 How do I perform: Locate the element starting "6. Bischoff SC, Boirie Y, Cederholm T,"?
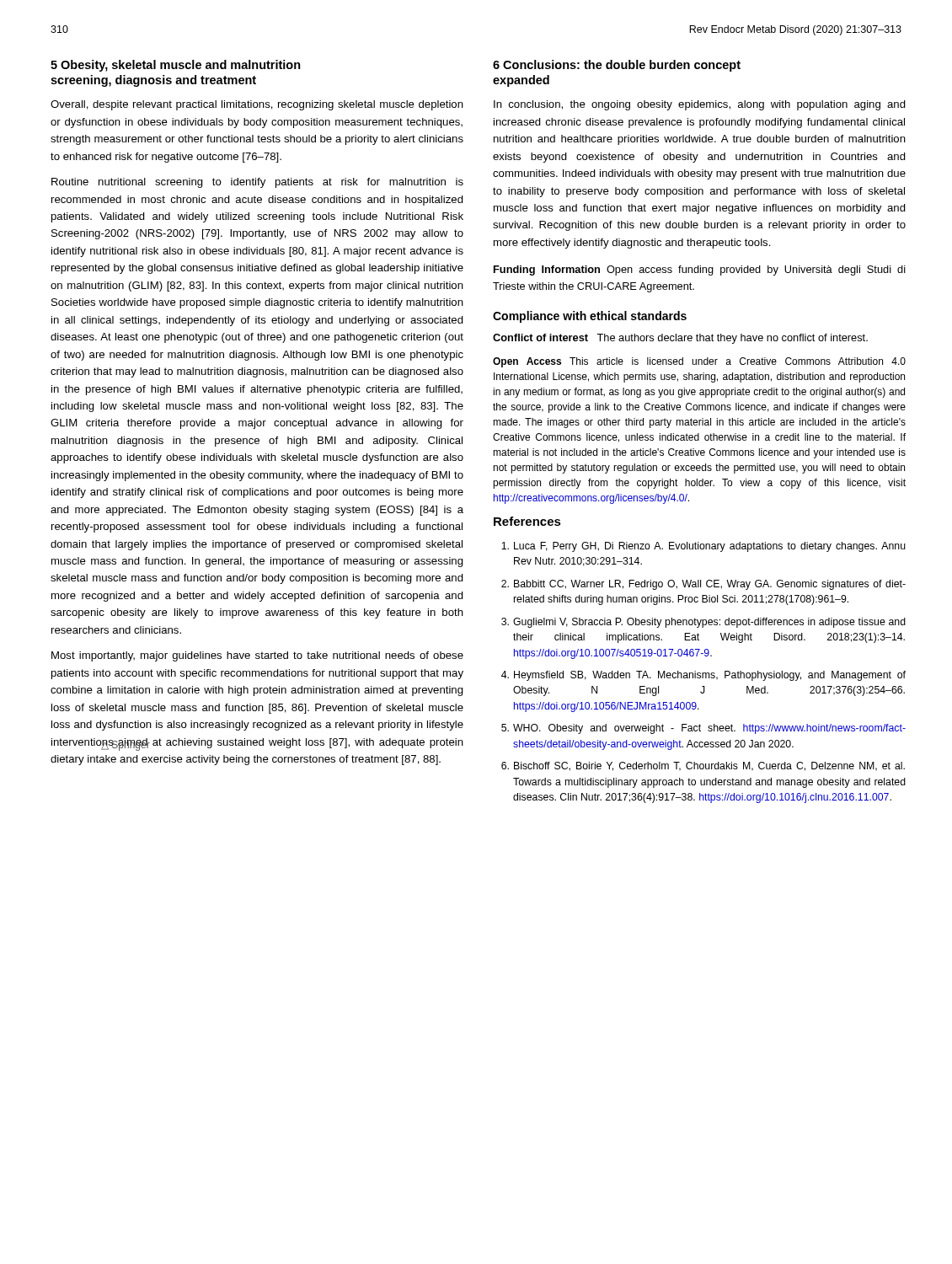(699, 782)
